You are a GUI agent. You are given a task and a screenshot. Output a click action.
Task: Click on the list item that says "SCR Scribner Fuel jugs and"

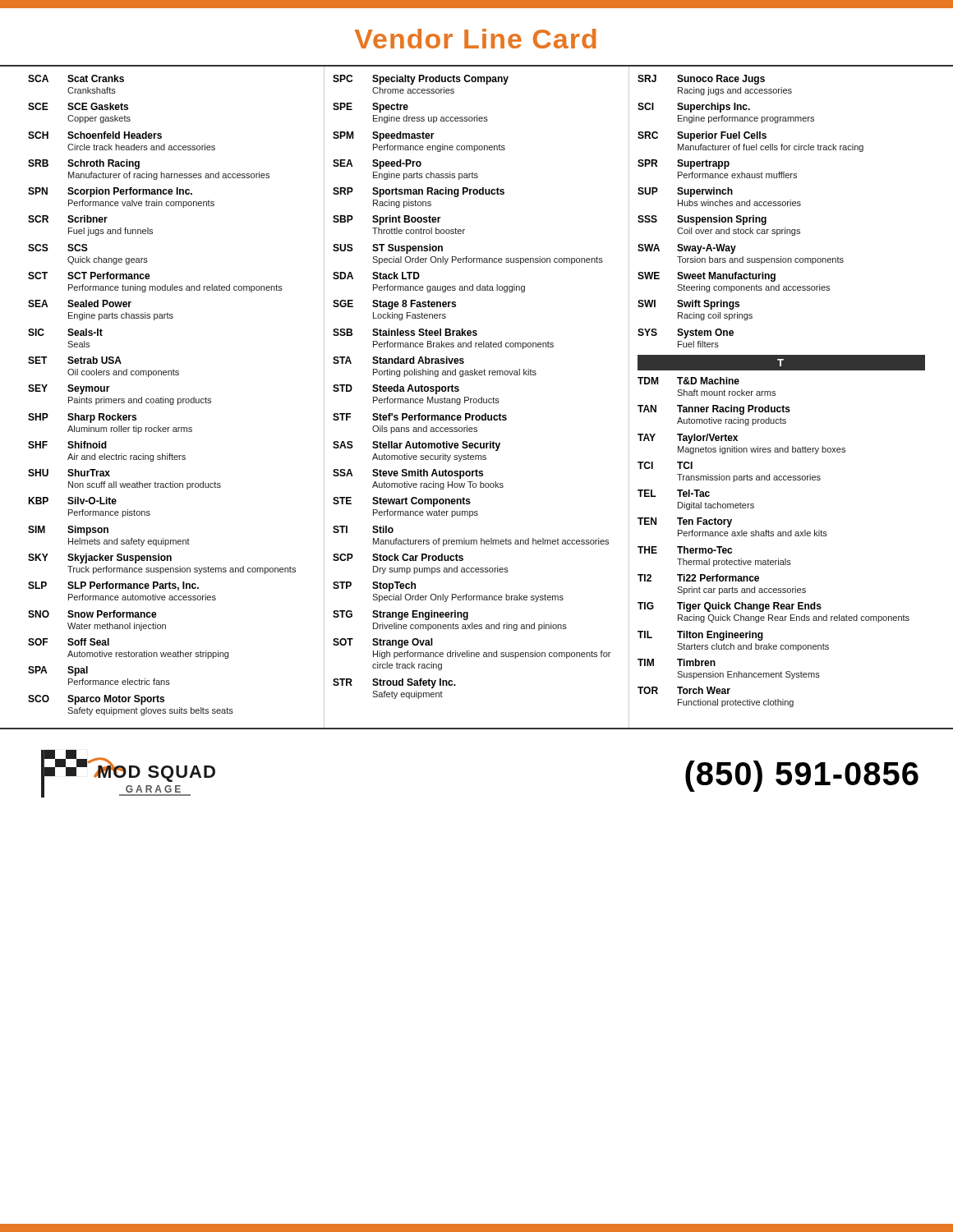(68, 219)
